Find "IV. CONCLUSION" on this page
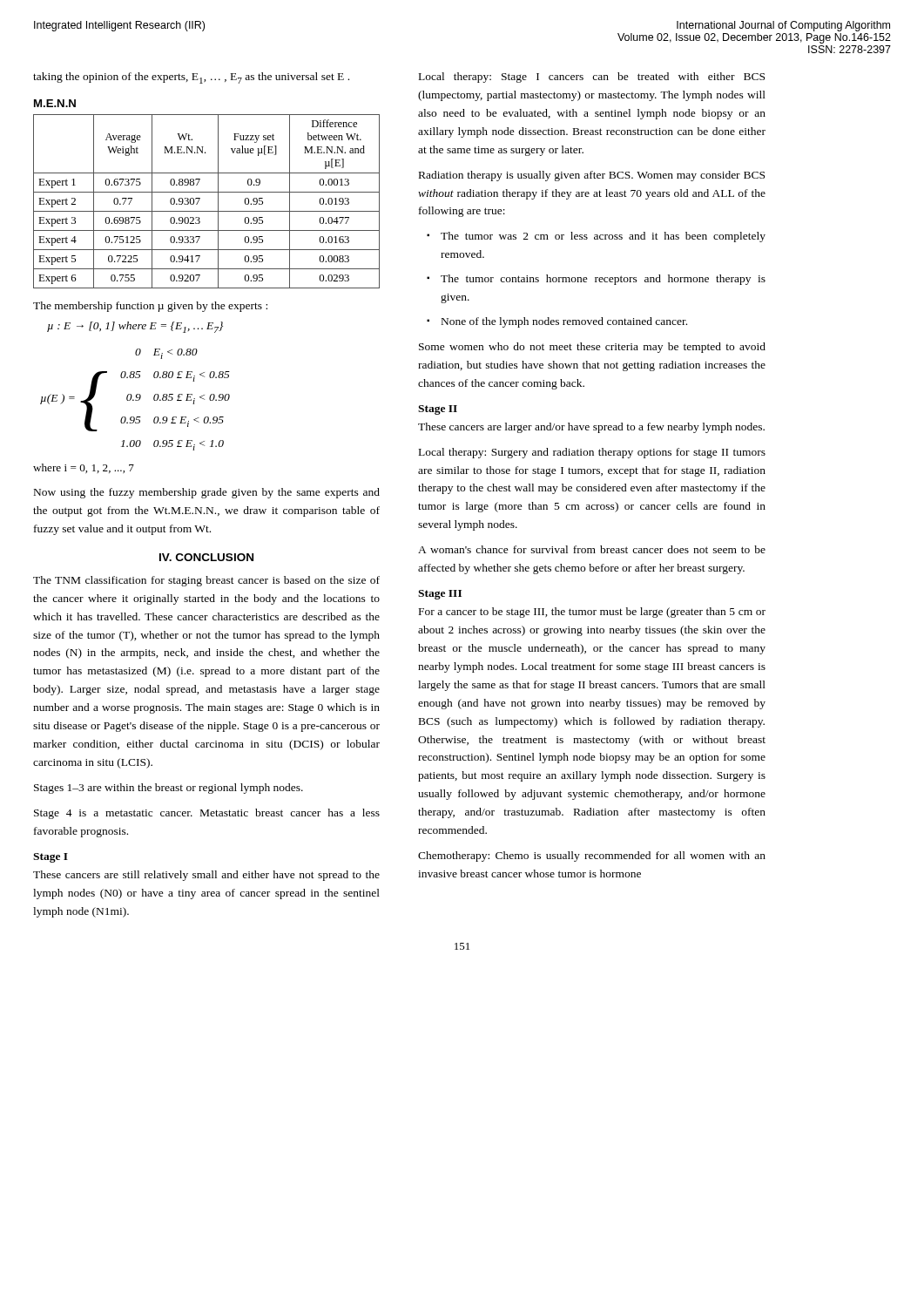The width and height of the screenshot is (924, 1307). click(x=206, y=557)
